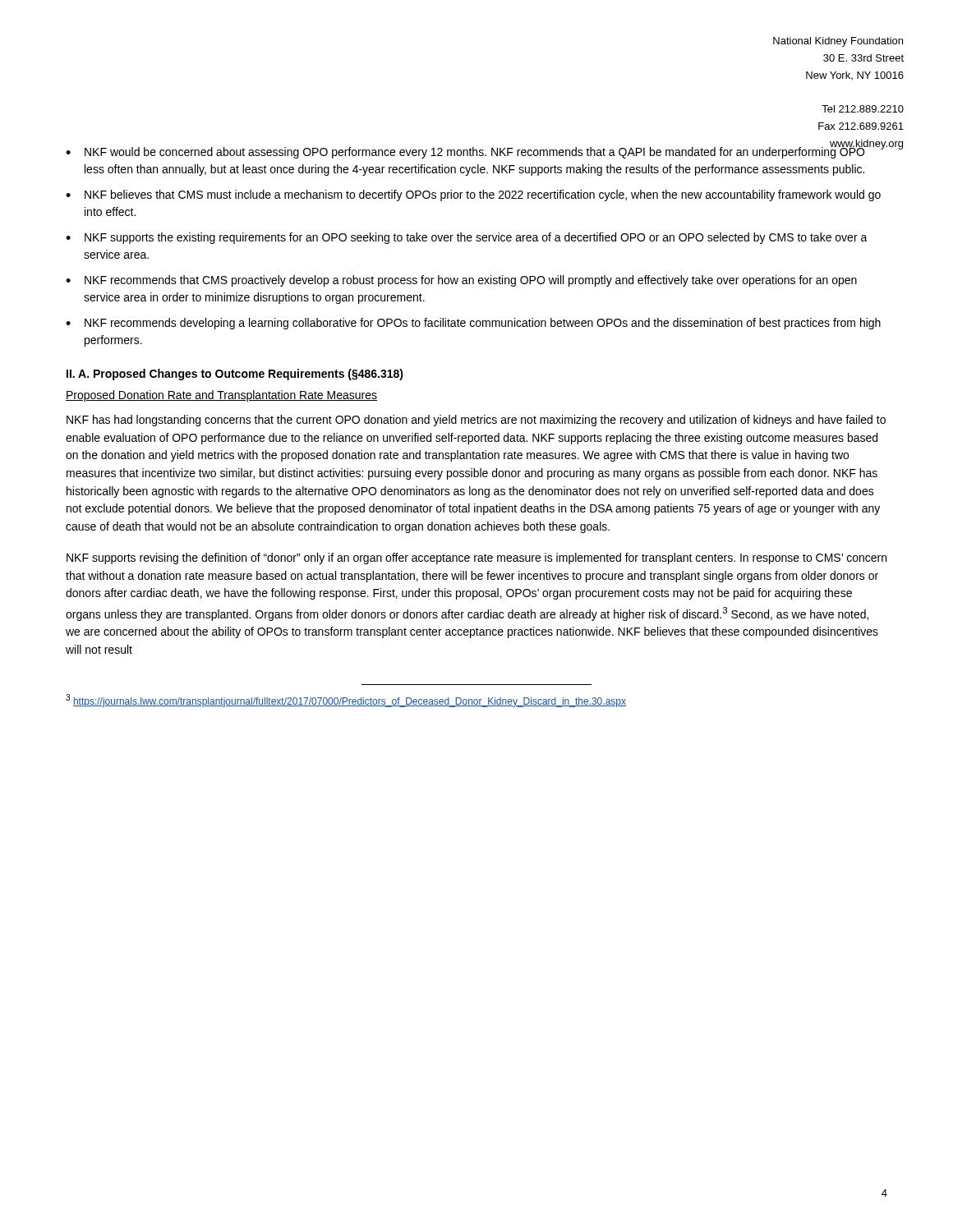Screen dimensions: 1232x953
Task: Locate the block starting "Proposed Donation Rate"
Action: pos(221,395)
